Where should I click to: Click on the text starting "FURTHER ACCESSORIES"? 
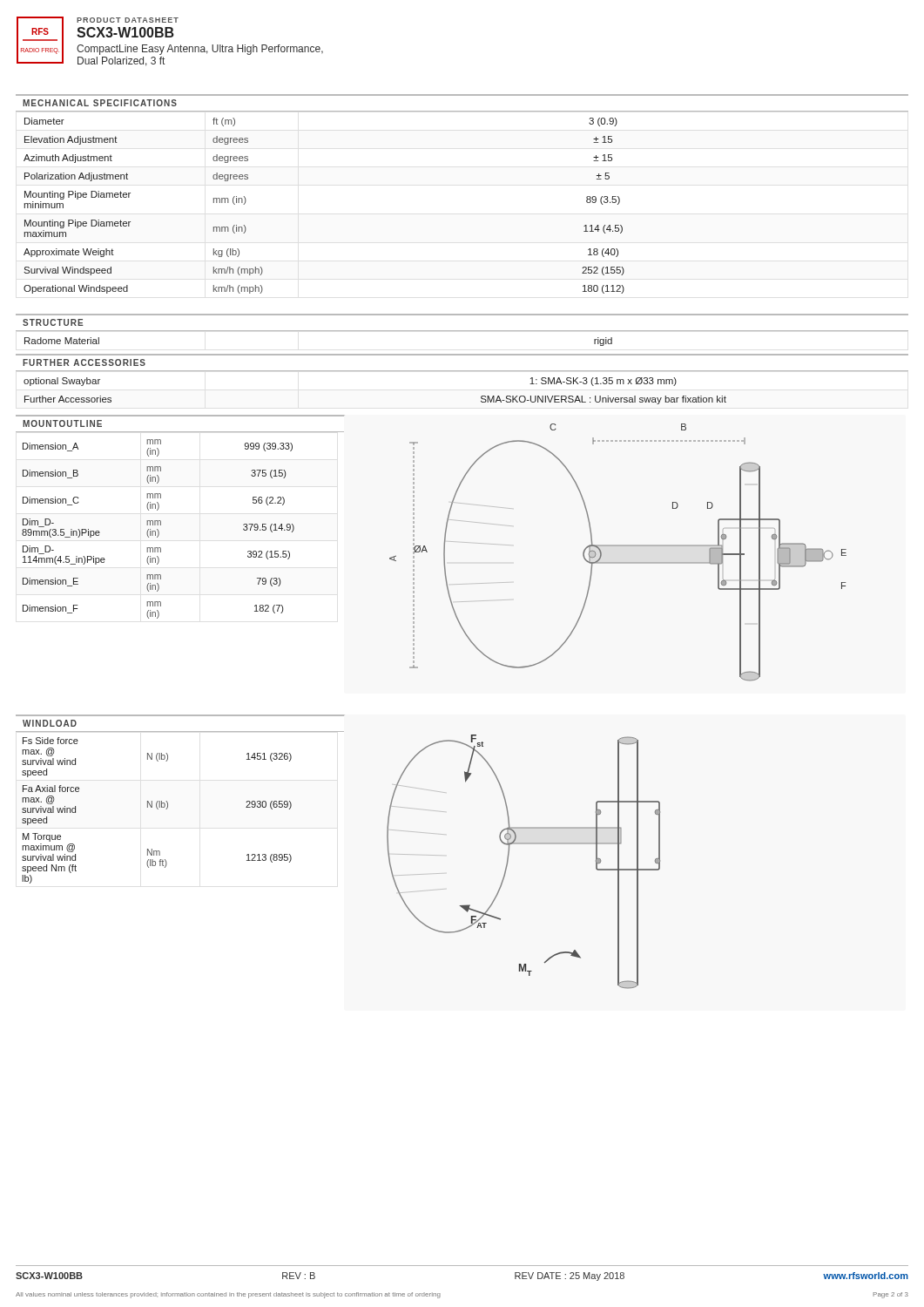[84, 363]
